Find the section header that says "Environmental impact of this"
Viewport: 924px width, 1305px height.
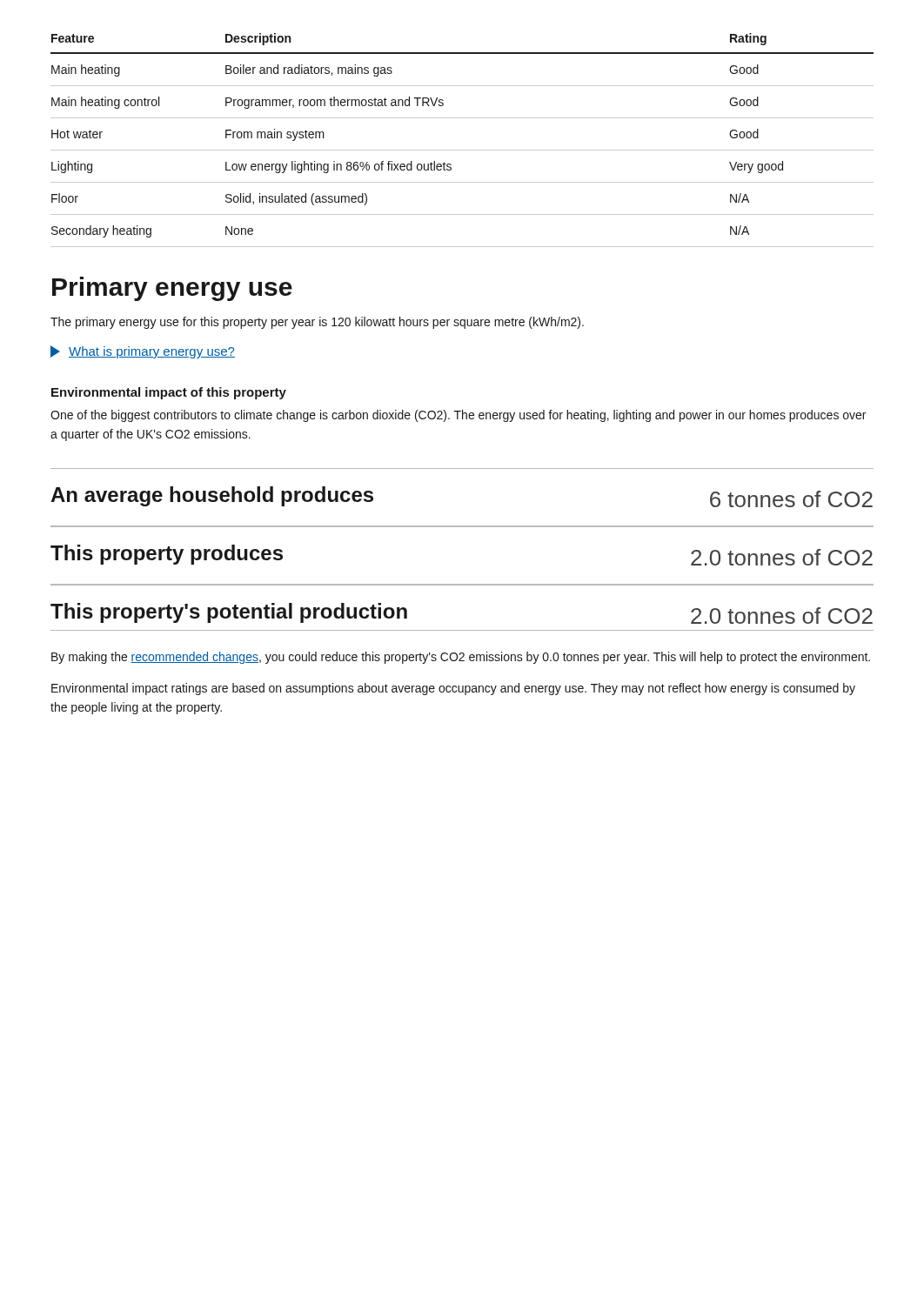pos(169,393)
